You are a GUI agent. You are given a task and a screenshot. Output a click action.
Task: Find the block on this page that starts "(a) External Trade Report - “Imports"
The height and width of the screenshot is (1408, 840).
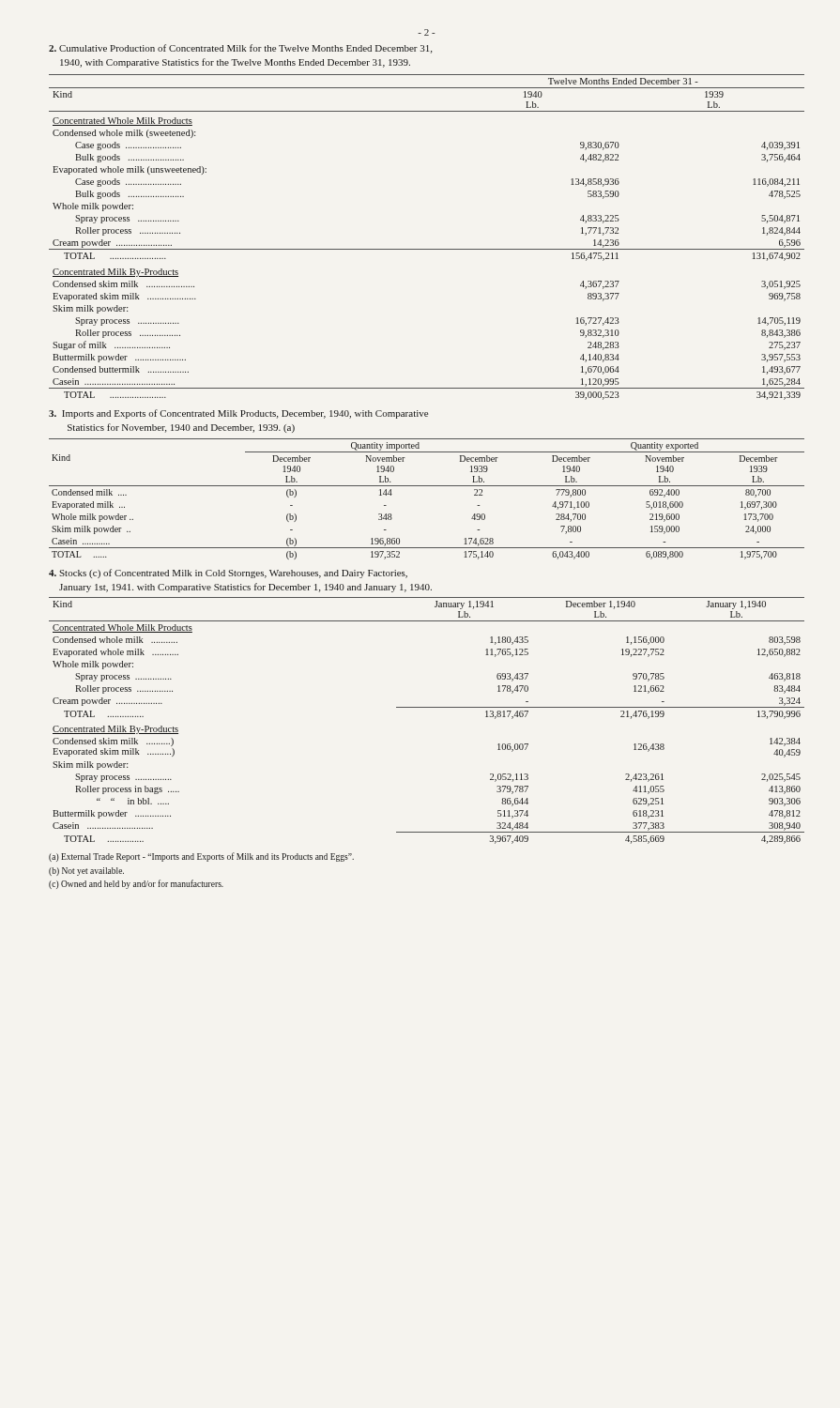click(x=201, y=857)
